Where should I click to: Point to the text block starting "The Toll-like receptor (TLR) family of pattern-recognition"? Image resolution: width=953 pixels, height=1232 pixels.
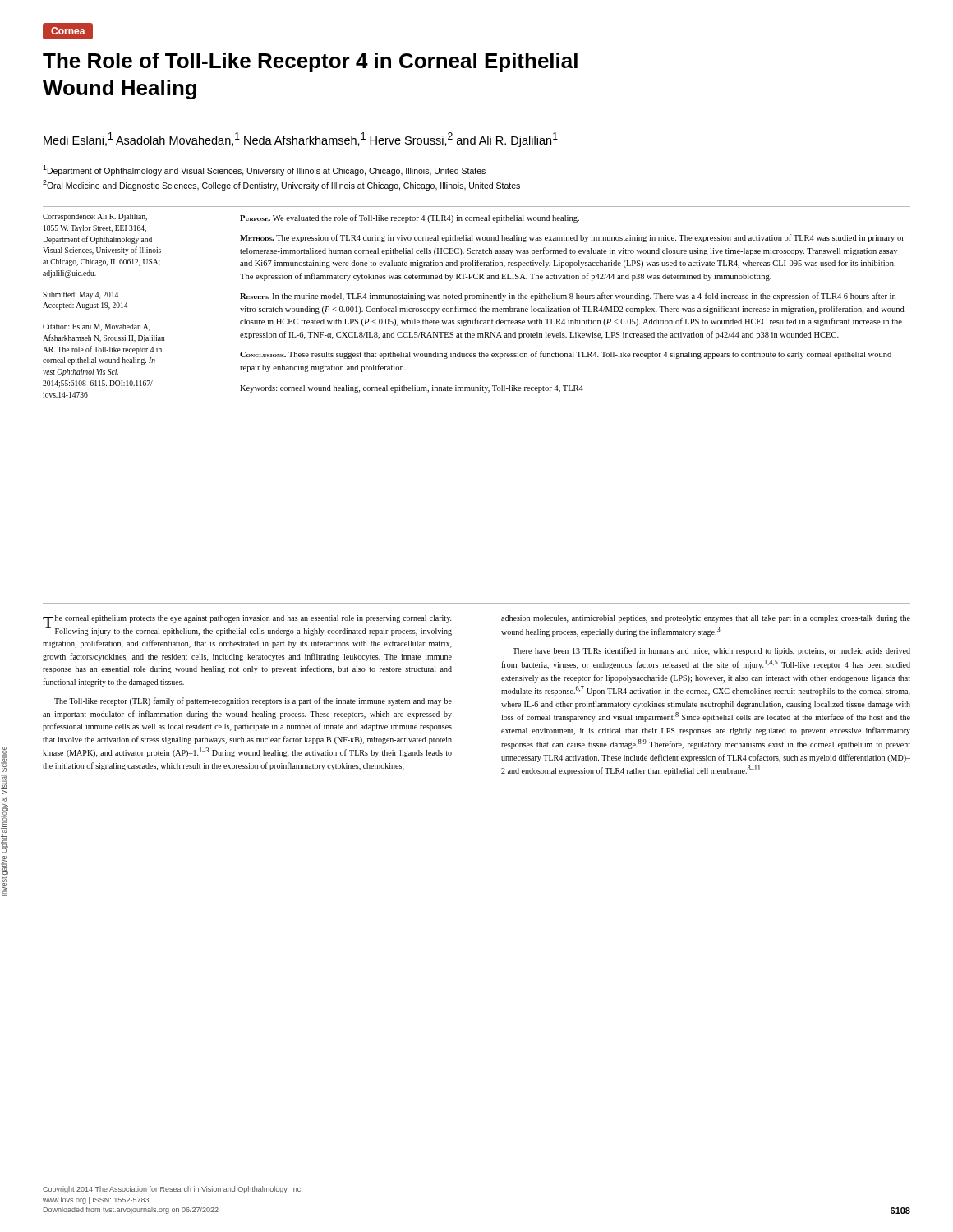247,733
